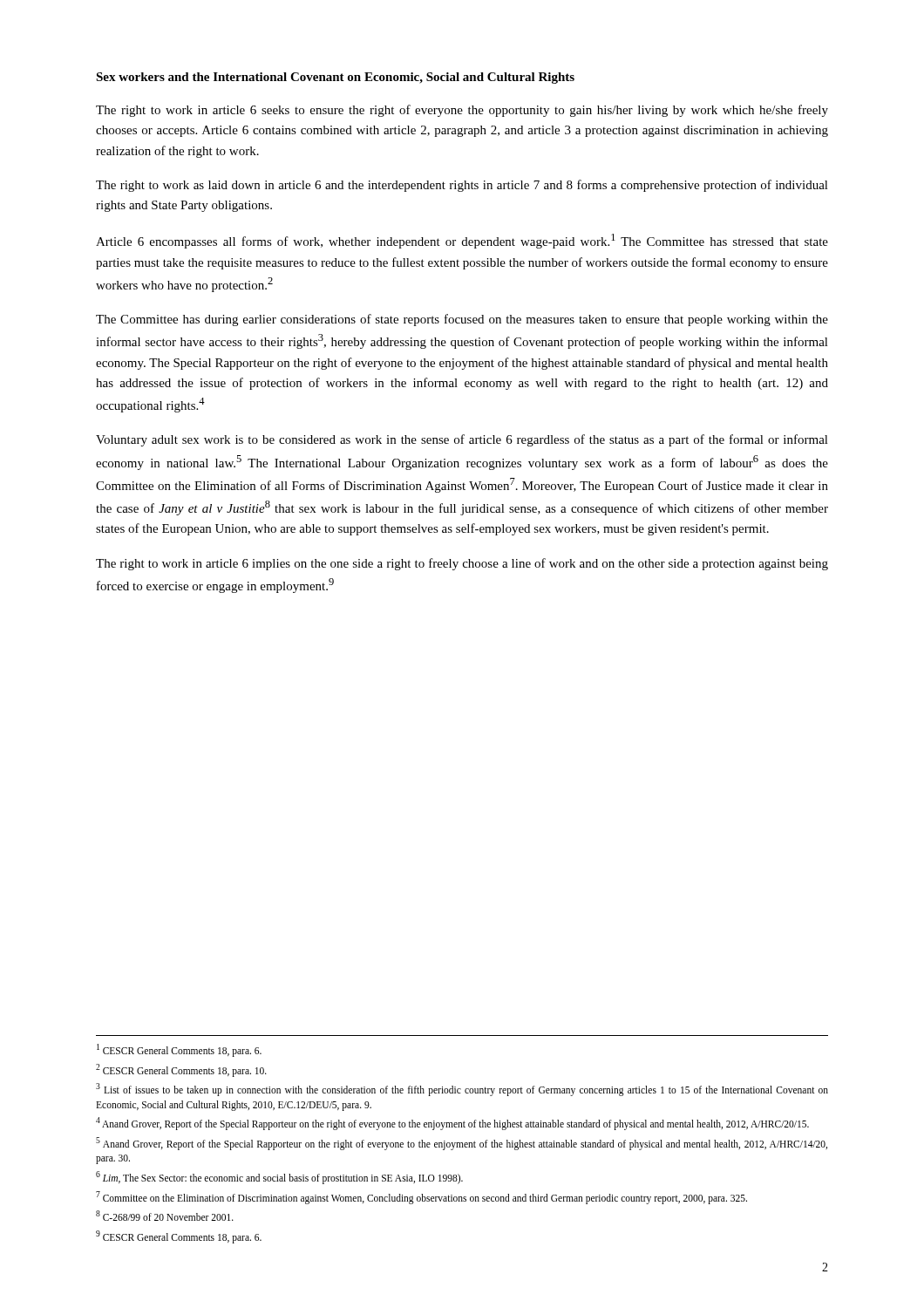This screenshot has width=924, height=1308.
Task: Click the passage that begins "1 CESCR General Comments 18, para."
Action: point(179,1049)
